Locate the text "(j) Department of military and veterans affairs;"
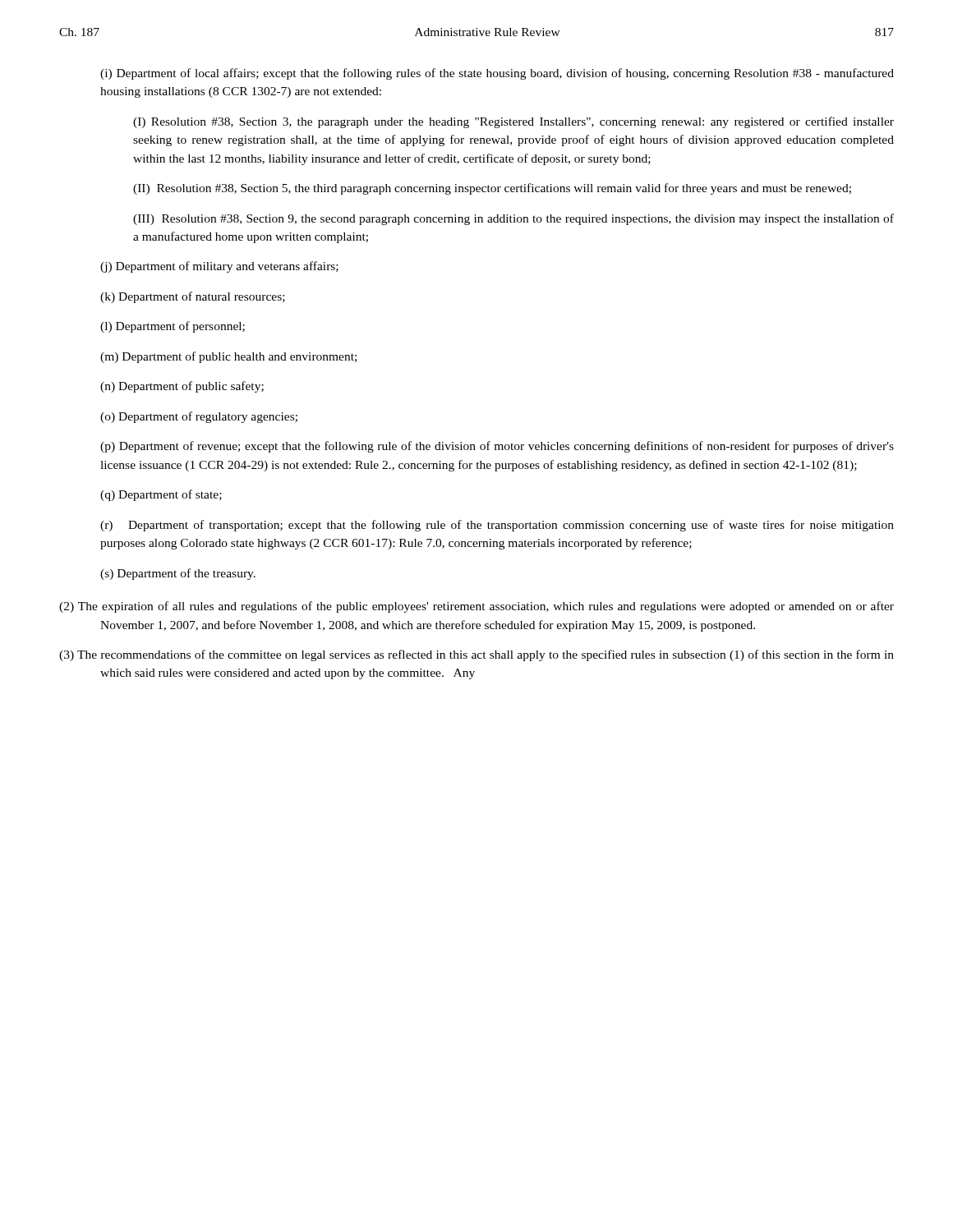The image size is (953, 1232). 220,266
